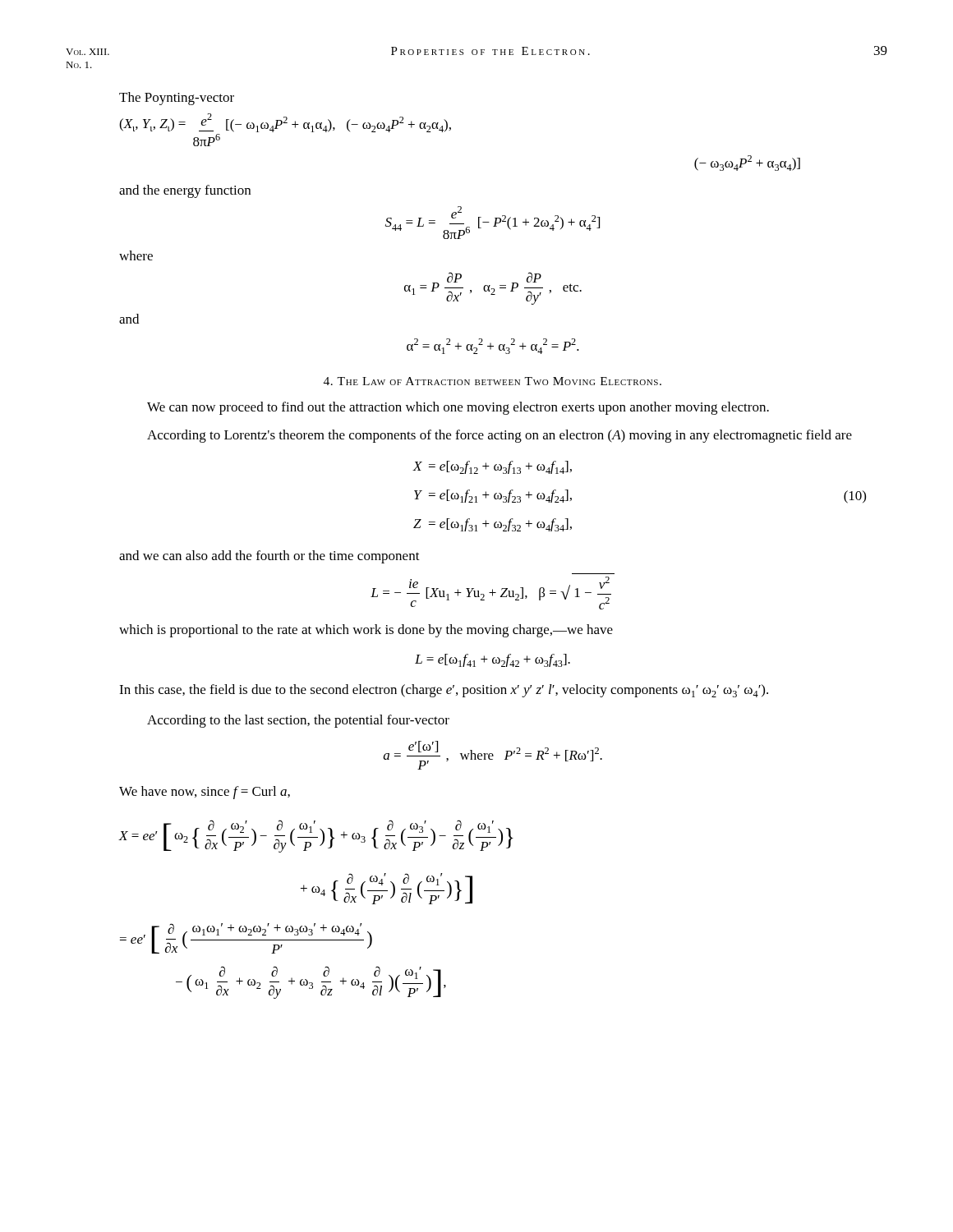Find the formula with the text "α1 = P ∂P ∂x′ , α2 ="
Screen dimensions: 1232x953
coord(493,288)
